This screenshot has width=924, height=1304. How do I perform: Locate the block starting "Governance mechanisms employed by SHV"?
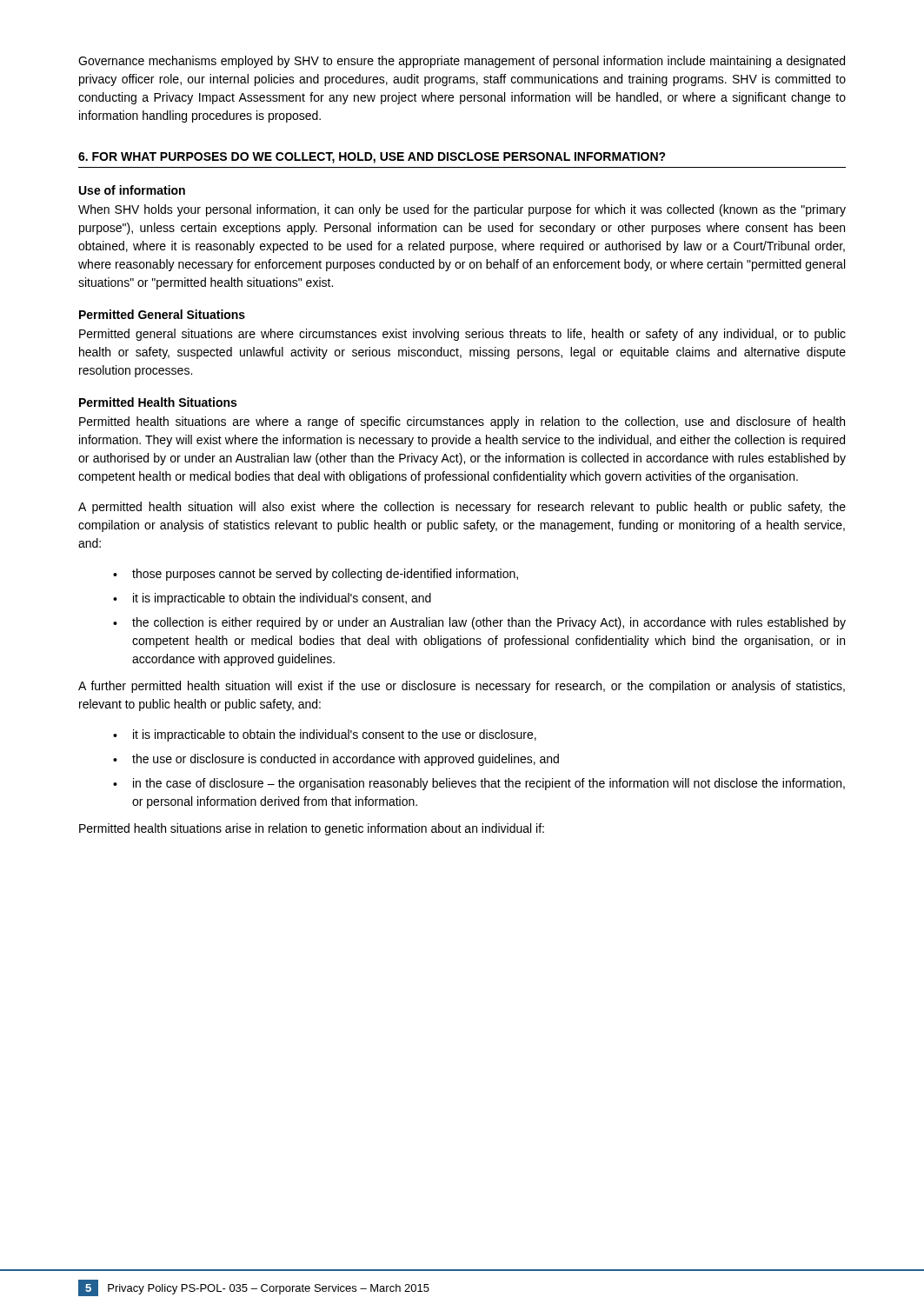click(x=462, y=88)
